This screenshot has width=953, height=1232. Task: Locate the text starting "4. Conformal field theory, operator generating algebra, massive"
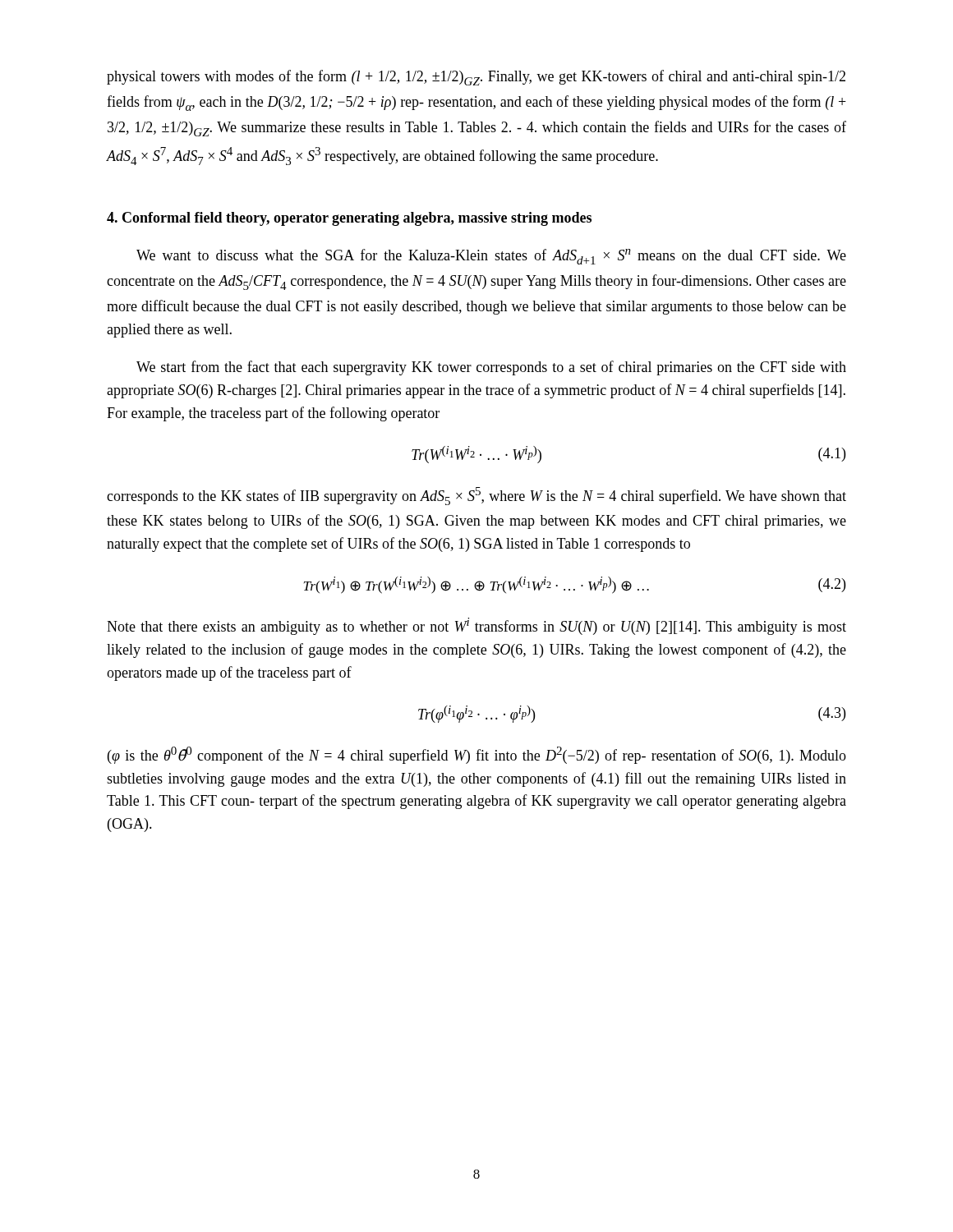point(349,218)
